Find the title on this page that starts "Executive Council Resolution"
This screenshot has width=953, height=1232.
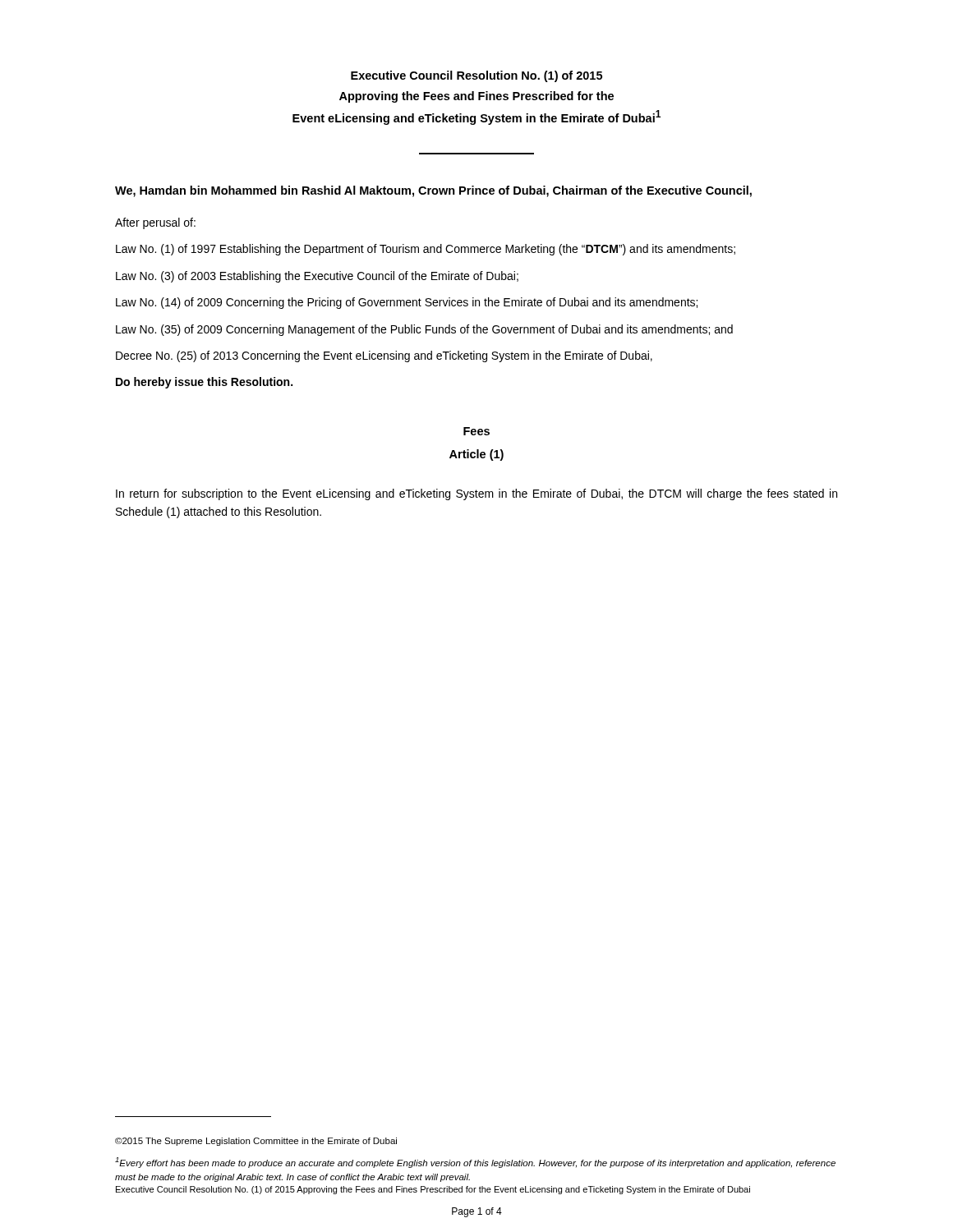(x=476, y=97)
